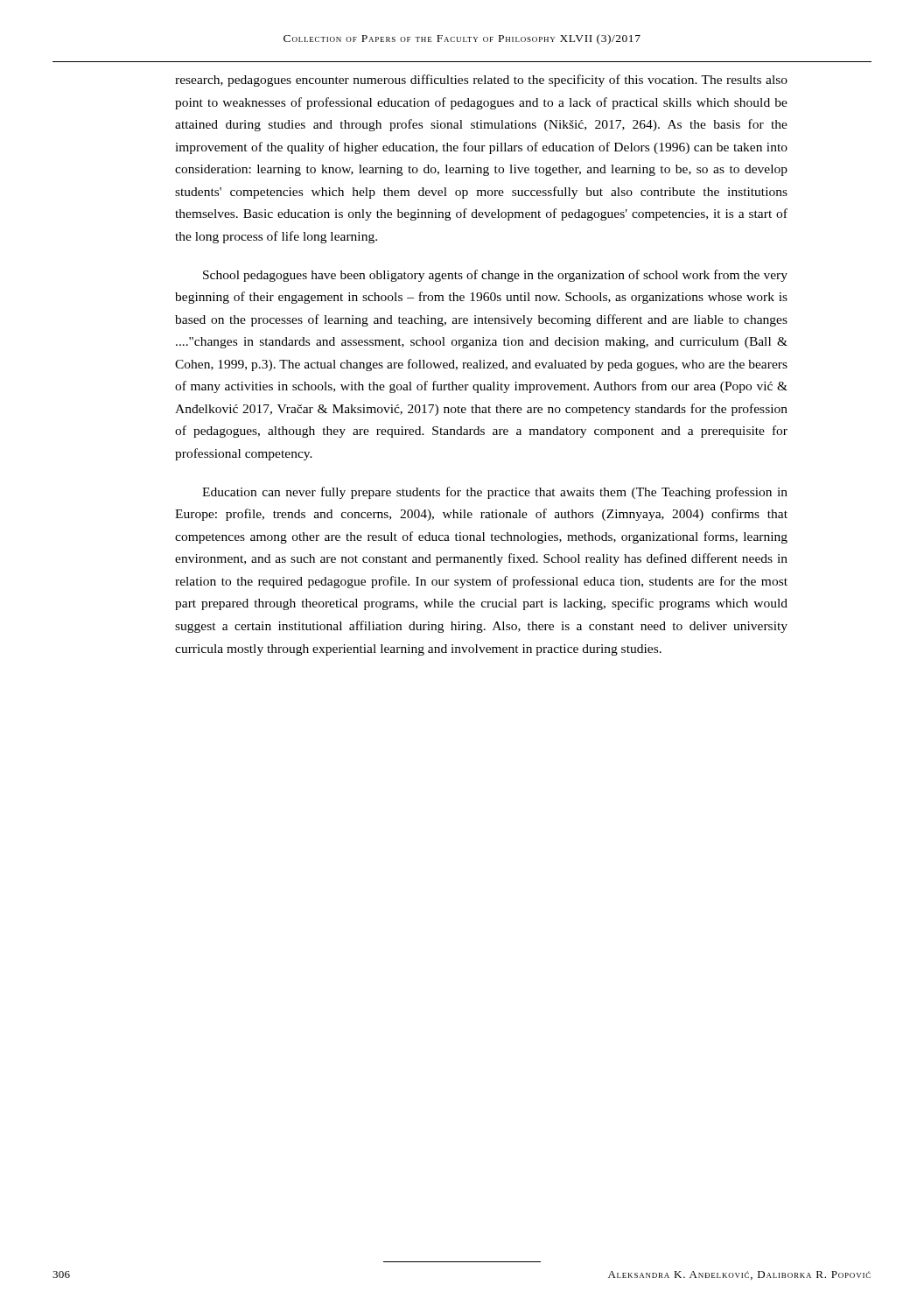Locate the text block that says "research, pedagogues encounter"

coord(481,158)
